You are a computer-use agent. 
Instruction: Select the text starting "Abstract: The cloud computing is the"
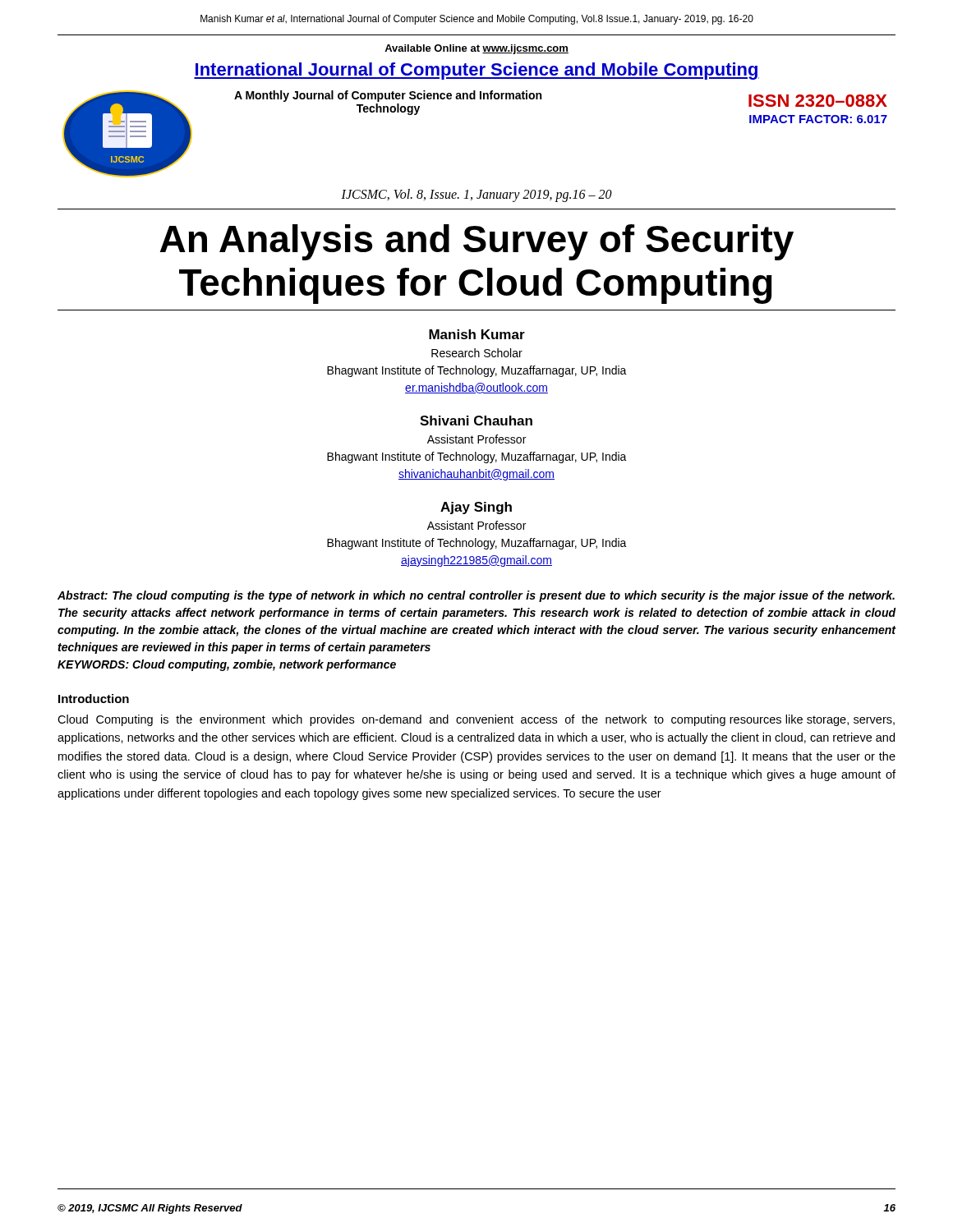476,630
